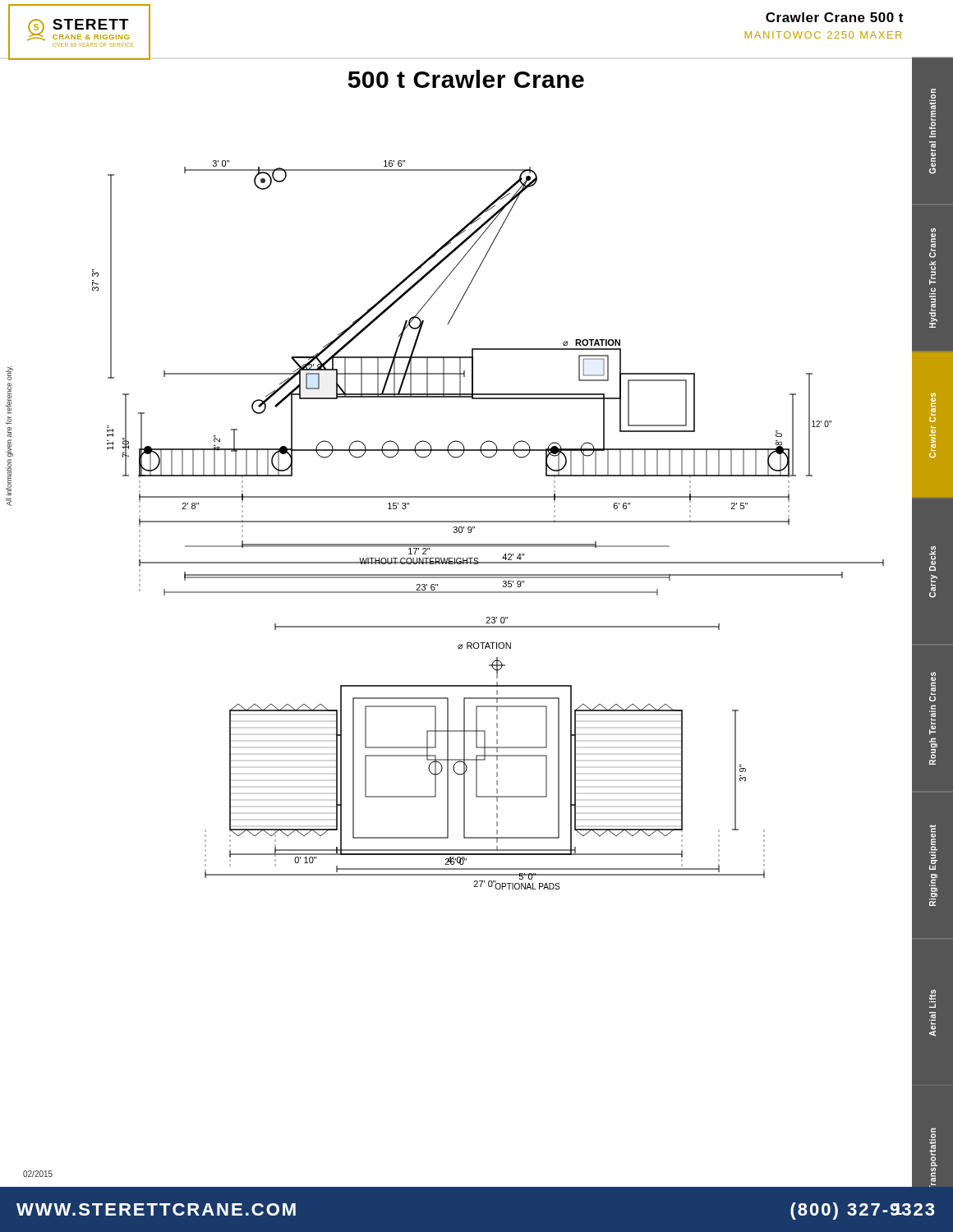Viewport: 953px width, 1232px height.
Task: Click on the region starting "All information given are for reference"
Action: coord(9,435)
